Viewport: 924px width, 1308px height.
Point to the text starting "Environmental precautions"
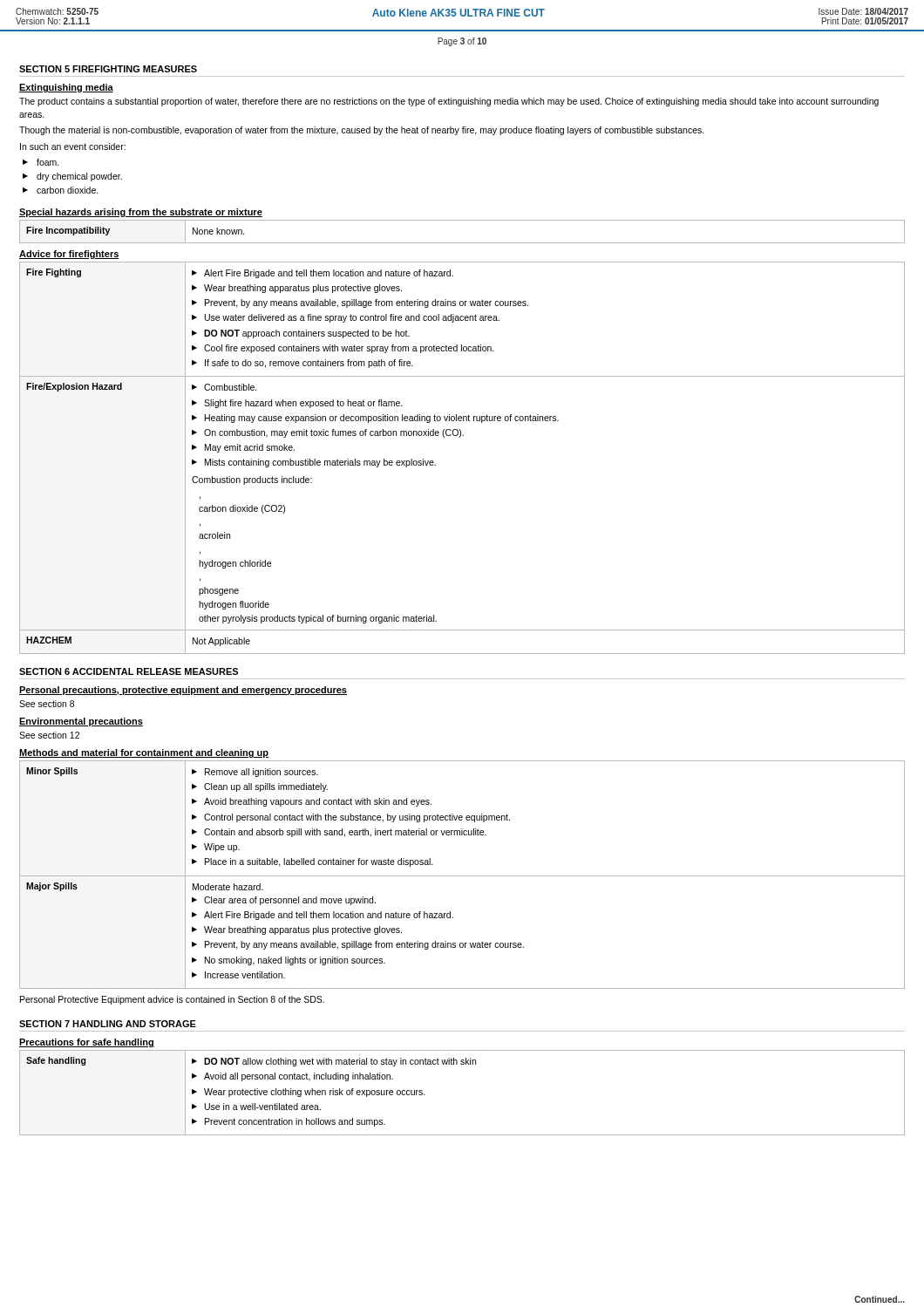pos(81,721)
